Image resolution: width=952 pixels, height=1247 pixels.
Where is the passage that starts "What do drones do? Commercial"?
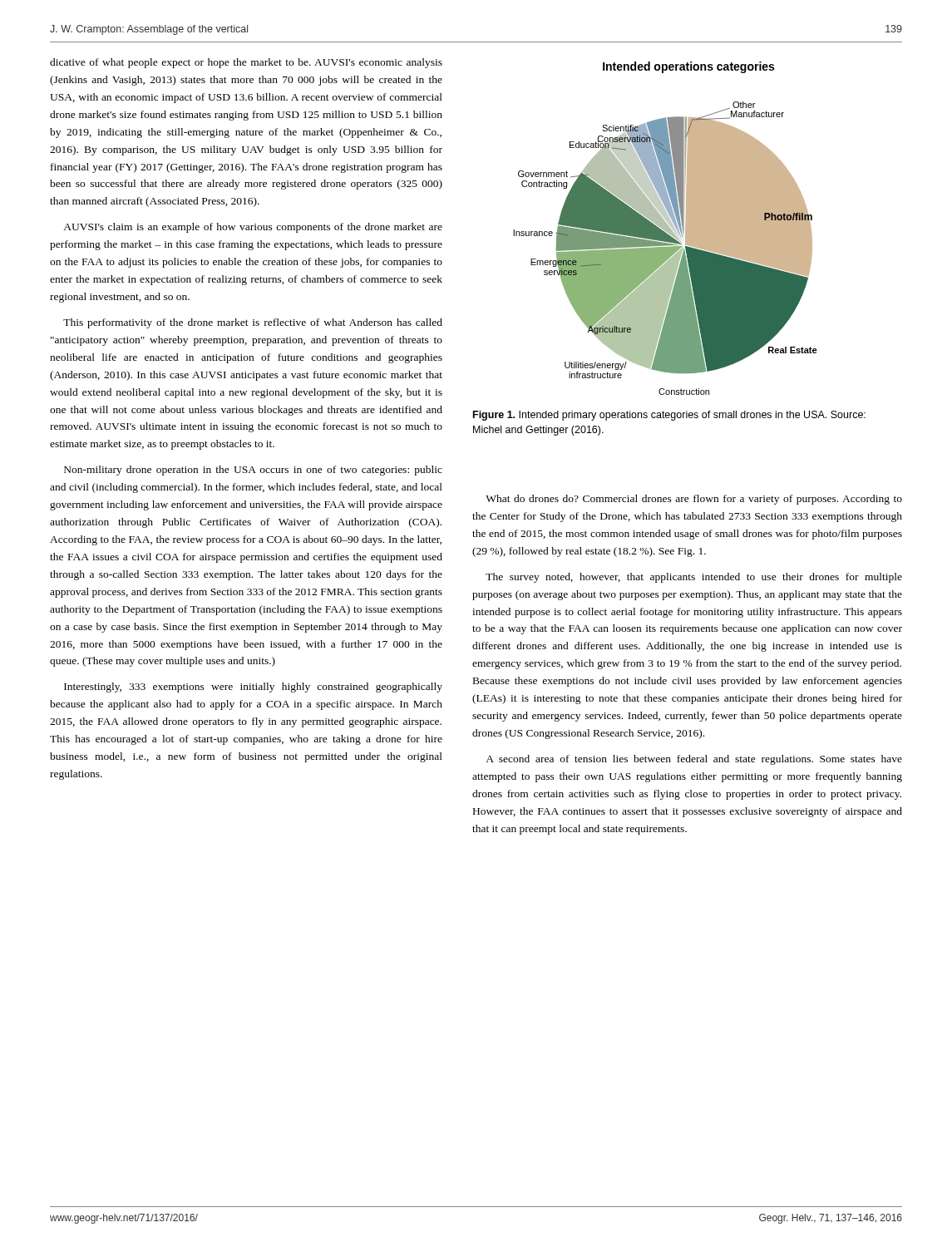pos(687,664)
